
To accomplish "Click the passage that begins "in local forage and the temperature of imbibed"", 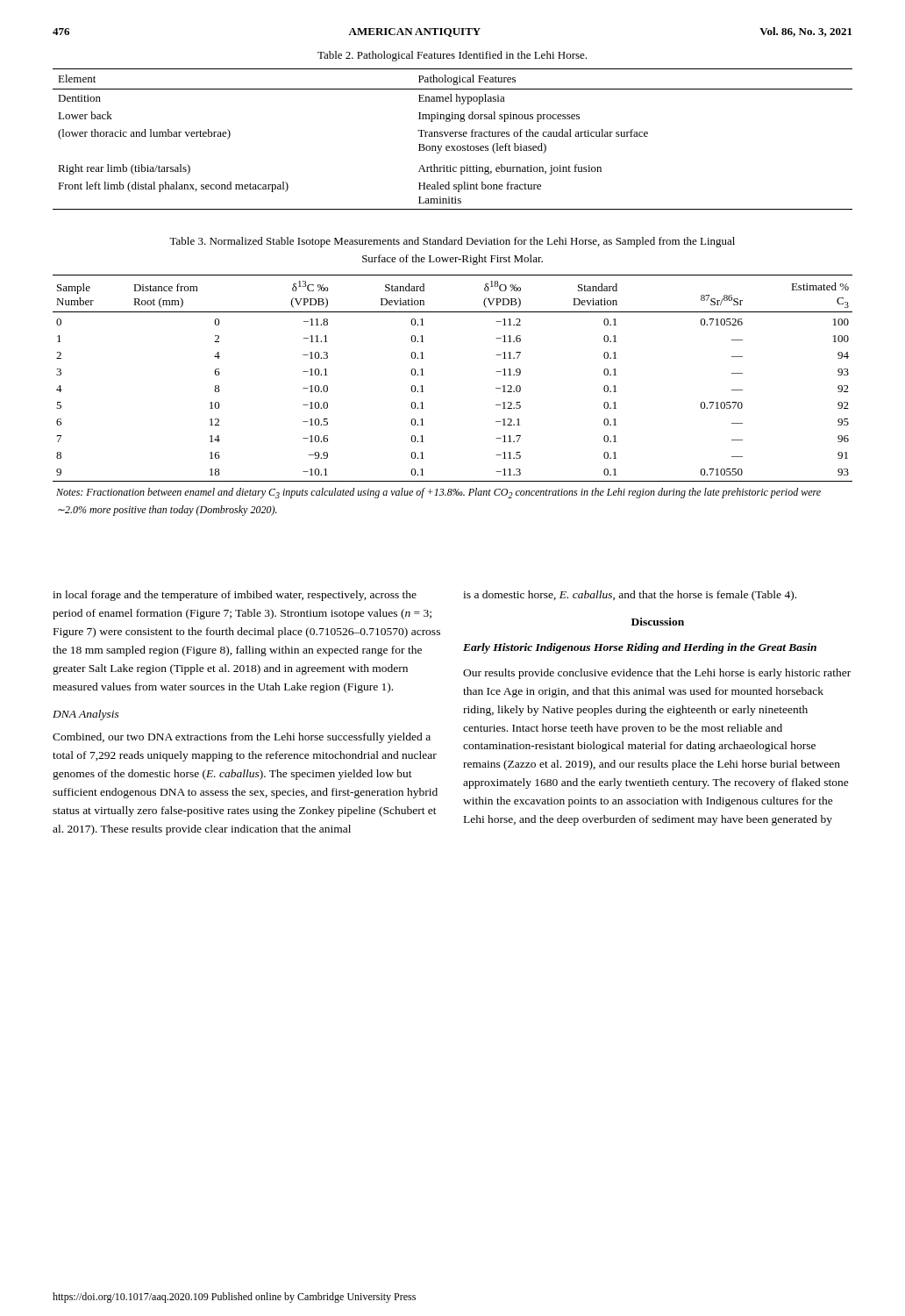I will pos(235,596).
